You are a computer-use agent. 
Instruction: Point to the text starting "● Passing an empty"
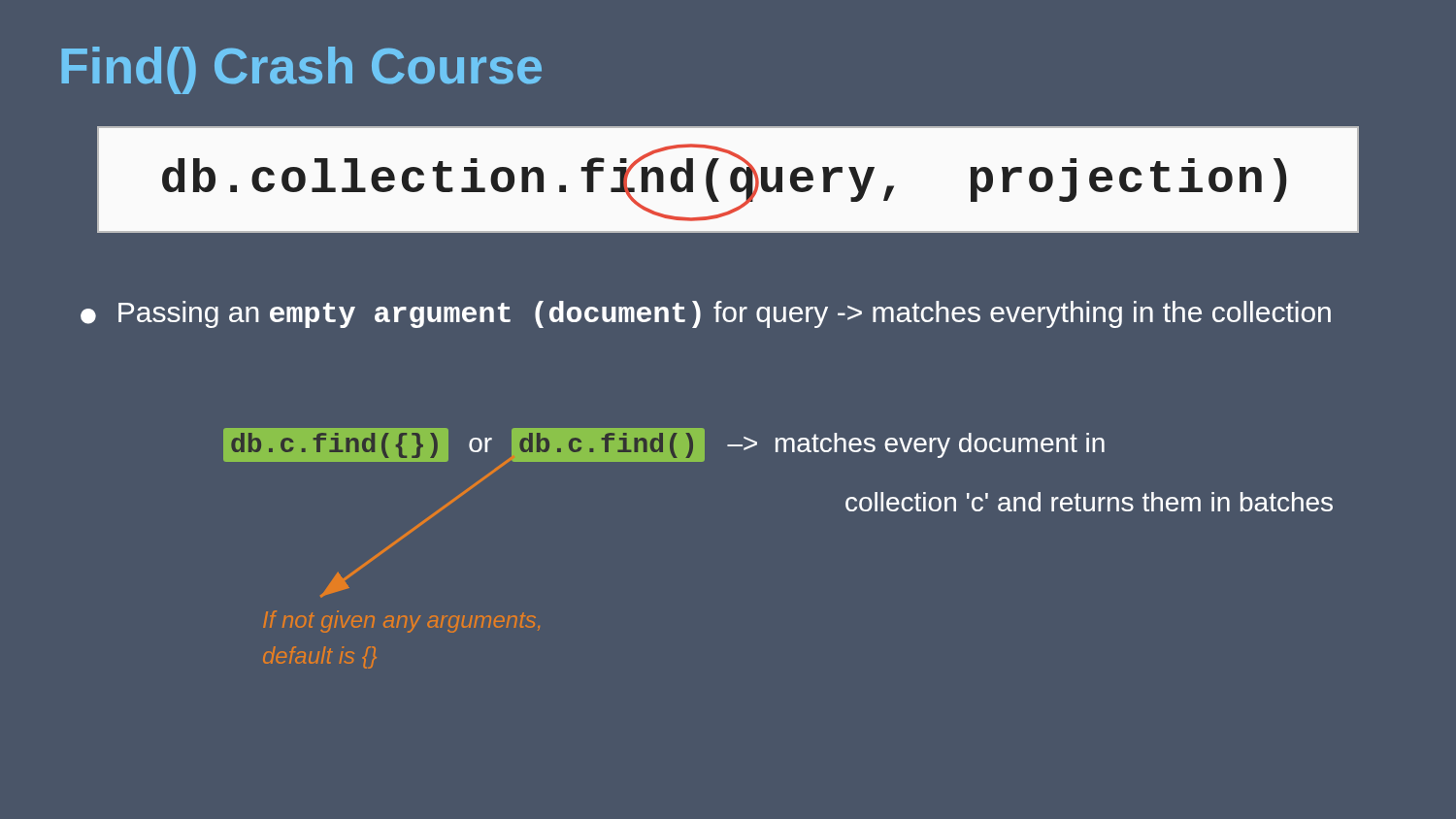coord(705,315)
